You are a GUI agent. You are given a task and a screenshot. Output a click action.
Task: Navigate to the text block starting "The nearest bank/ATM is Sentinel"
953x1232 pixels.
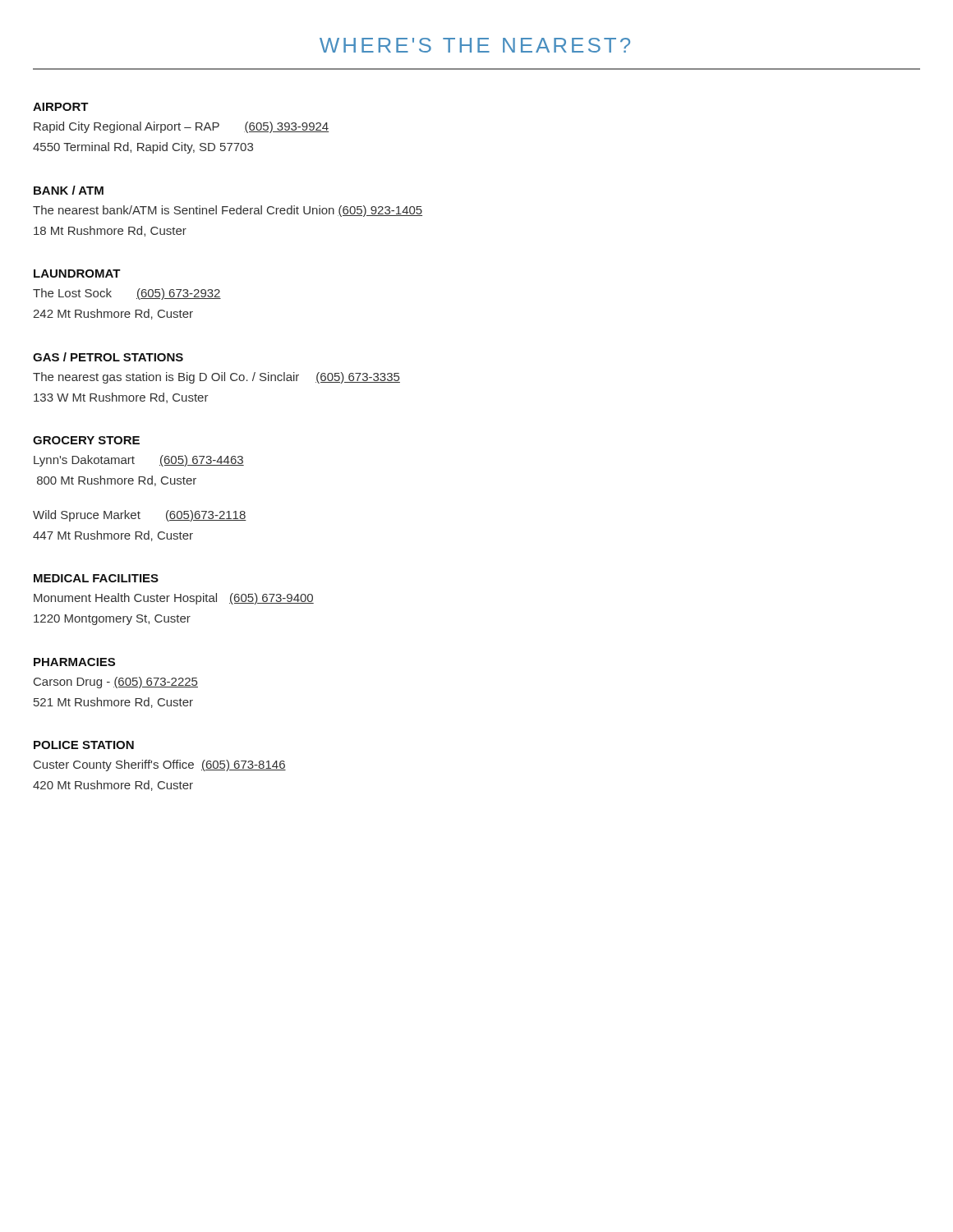(x=228, y=211)
